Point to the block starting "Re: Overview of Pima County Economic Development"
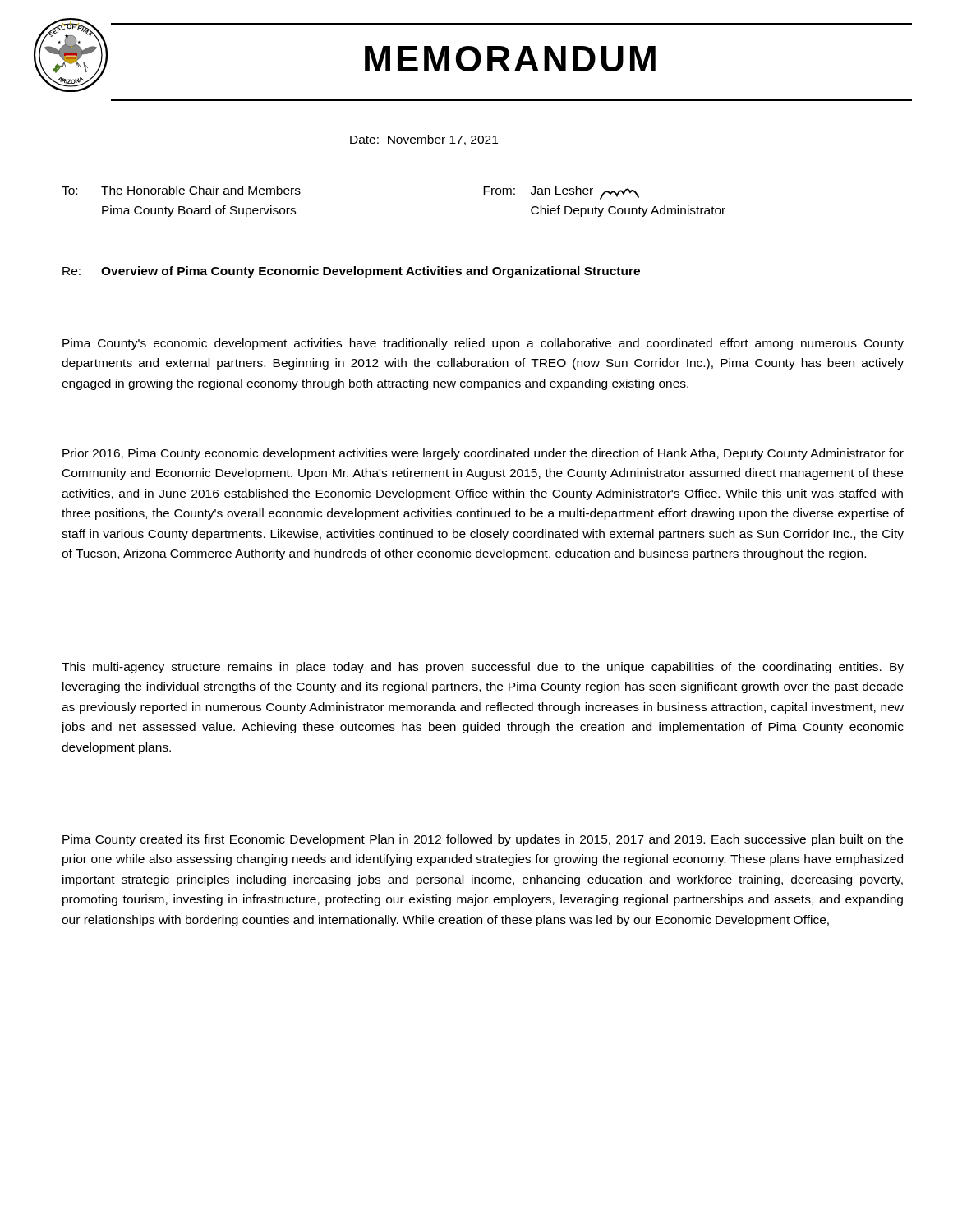This screenshot has height=1232, width=953. [x=483, y=271]
